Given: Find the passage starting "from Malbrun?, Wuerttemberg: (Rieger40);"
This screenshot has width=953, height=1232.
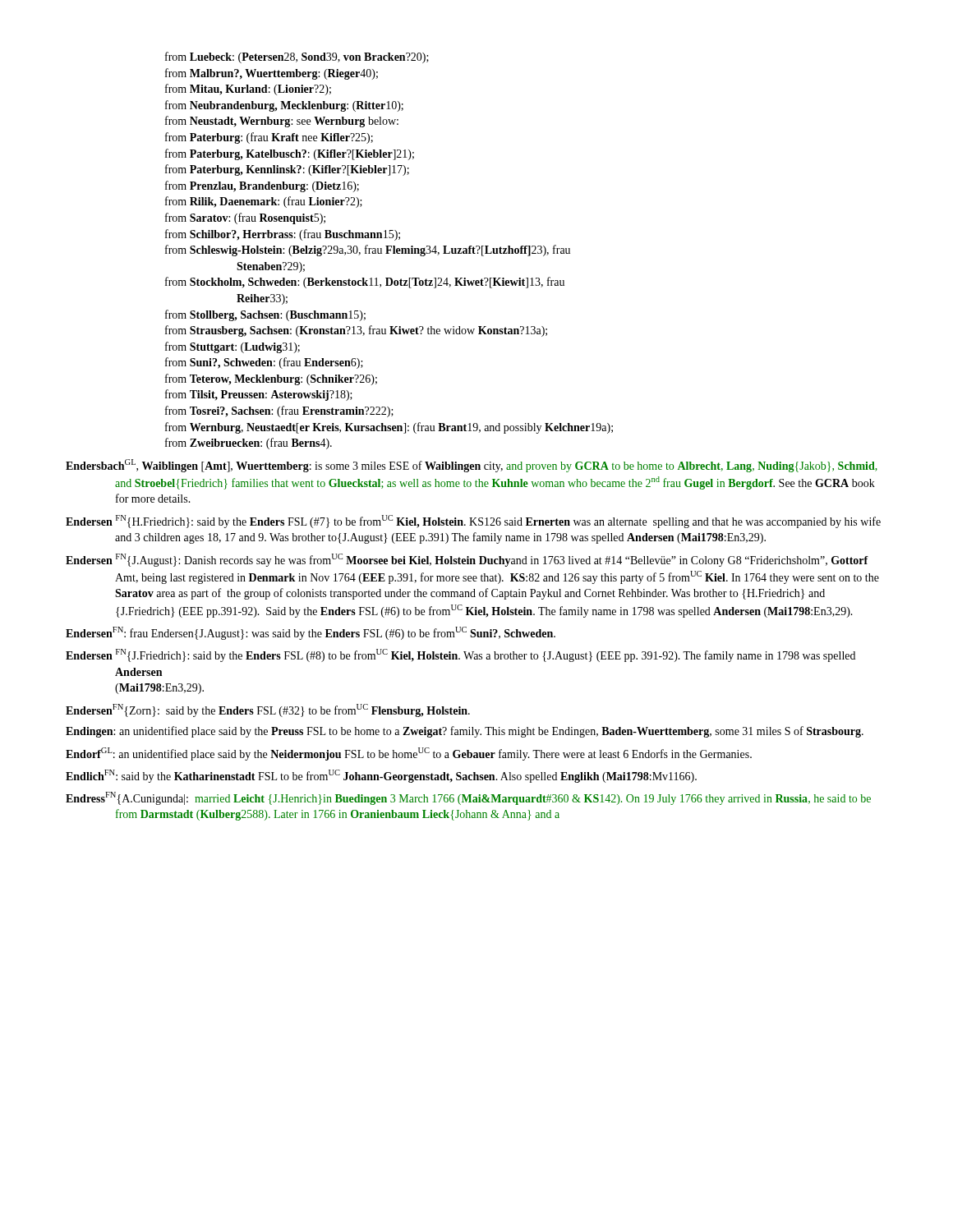Looking at the screenshot, I should pyautogui.click(x=271, y=73).
